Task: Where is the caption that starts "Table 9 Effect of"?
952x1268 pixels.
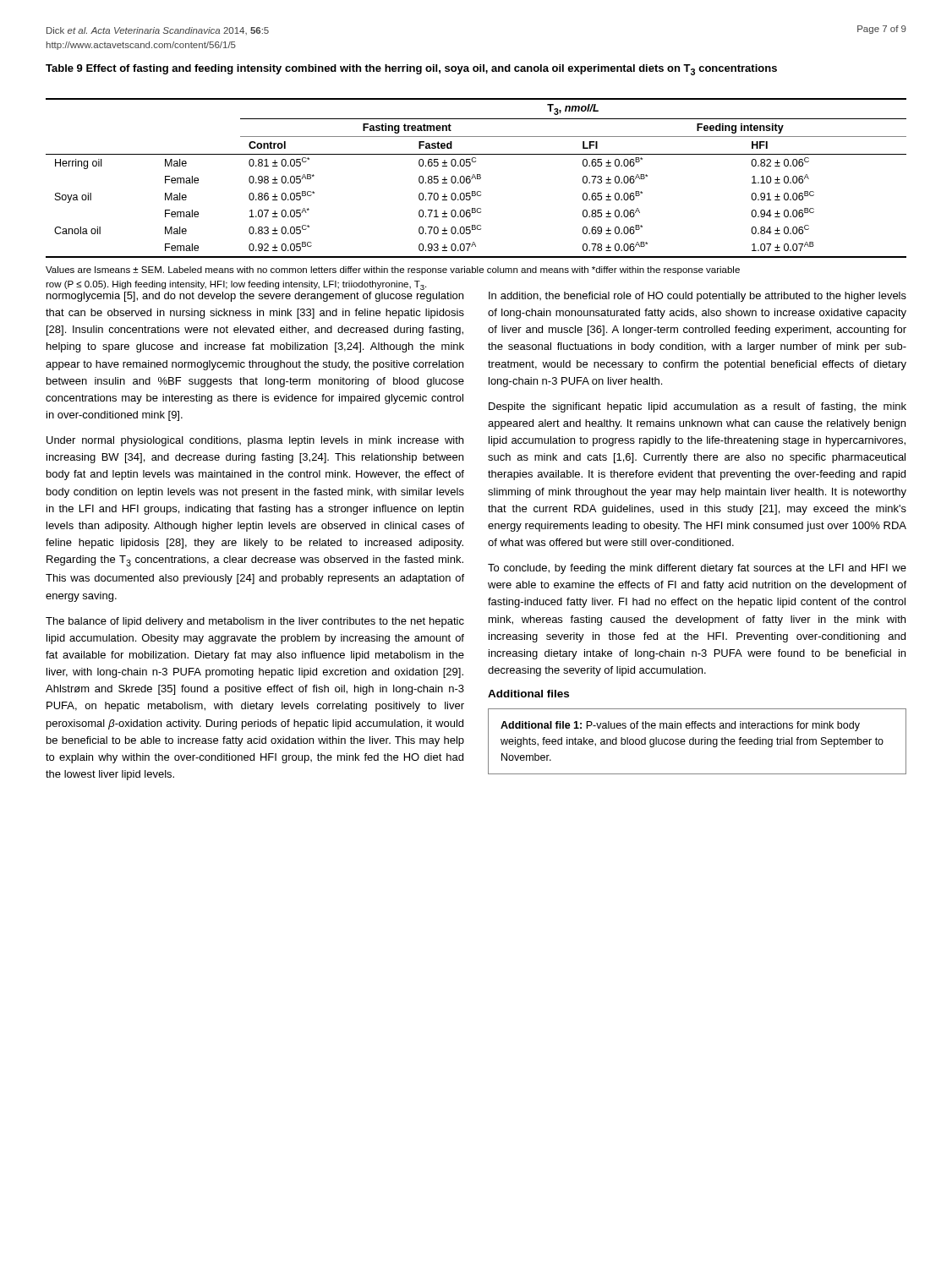Action: click(412, 69)
